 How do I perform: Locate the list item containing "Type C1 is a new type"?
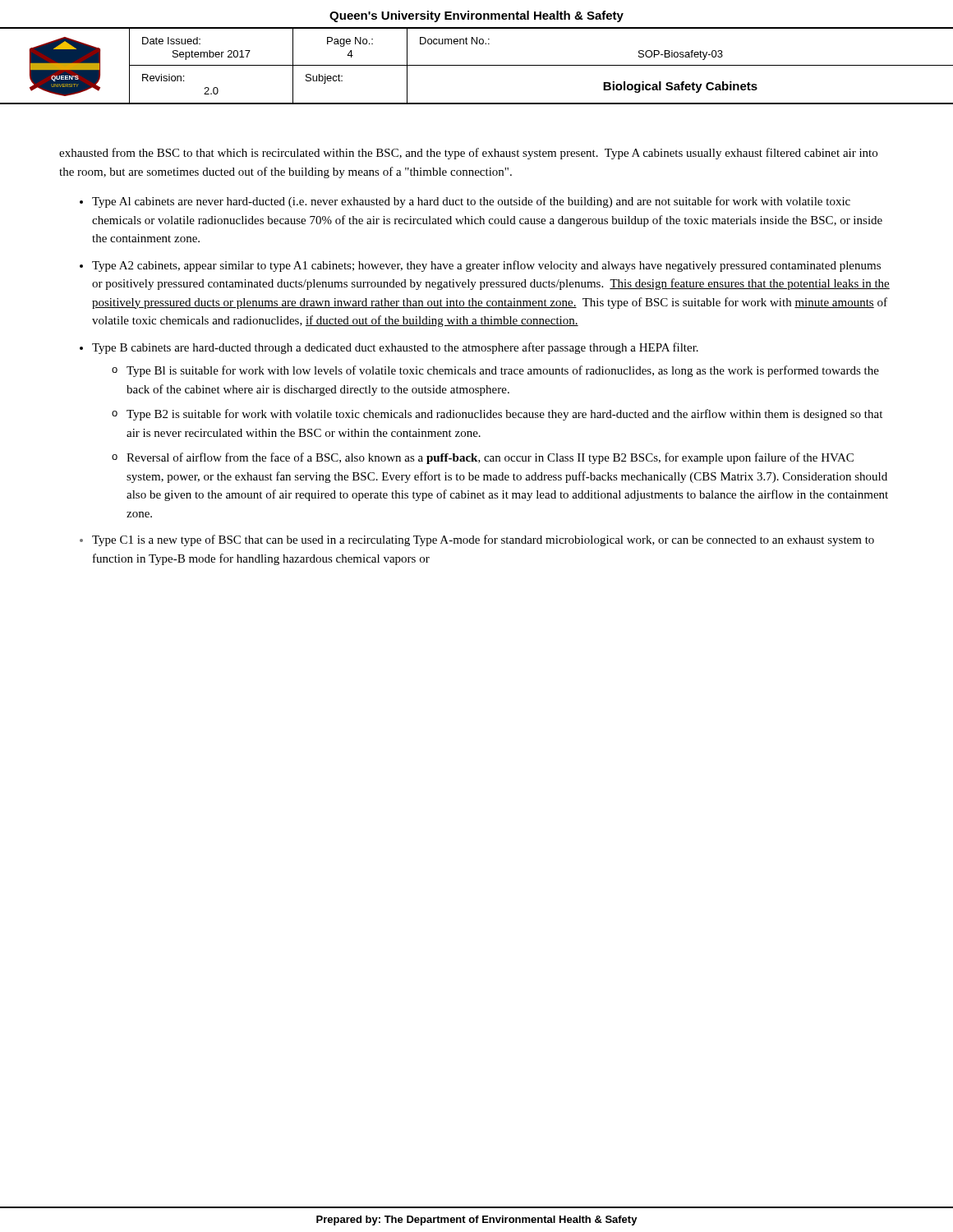coord(483,549)
